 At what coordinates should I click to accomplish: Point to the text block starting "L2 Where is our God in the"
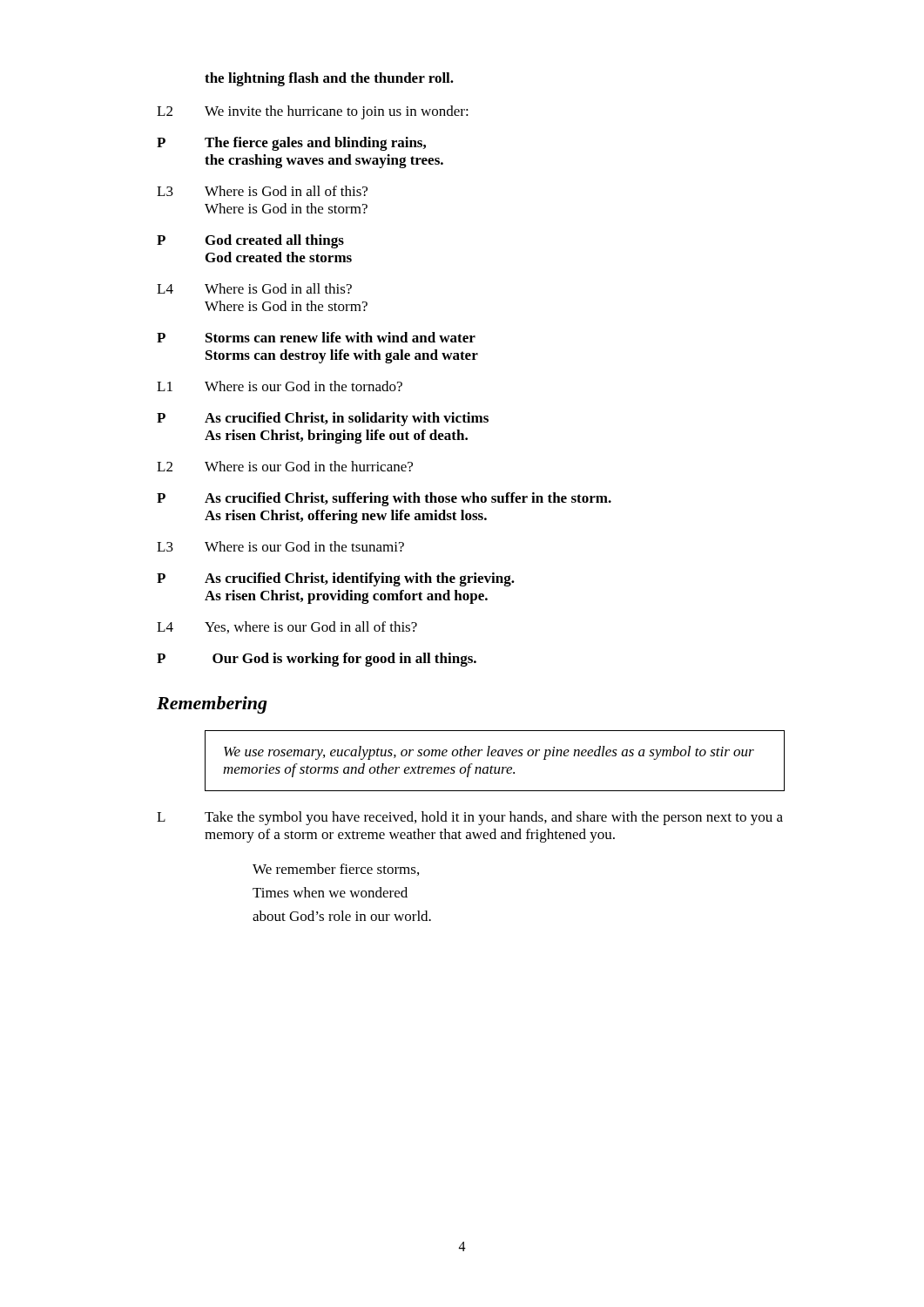tap(285, 466)
